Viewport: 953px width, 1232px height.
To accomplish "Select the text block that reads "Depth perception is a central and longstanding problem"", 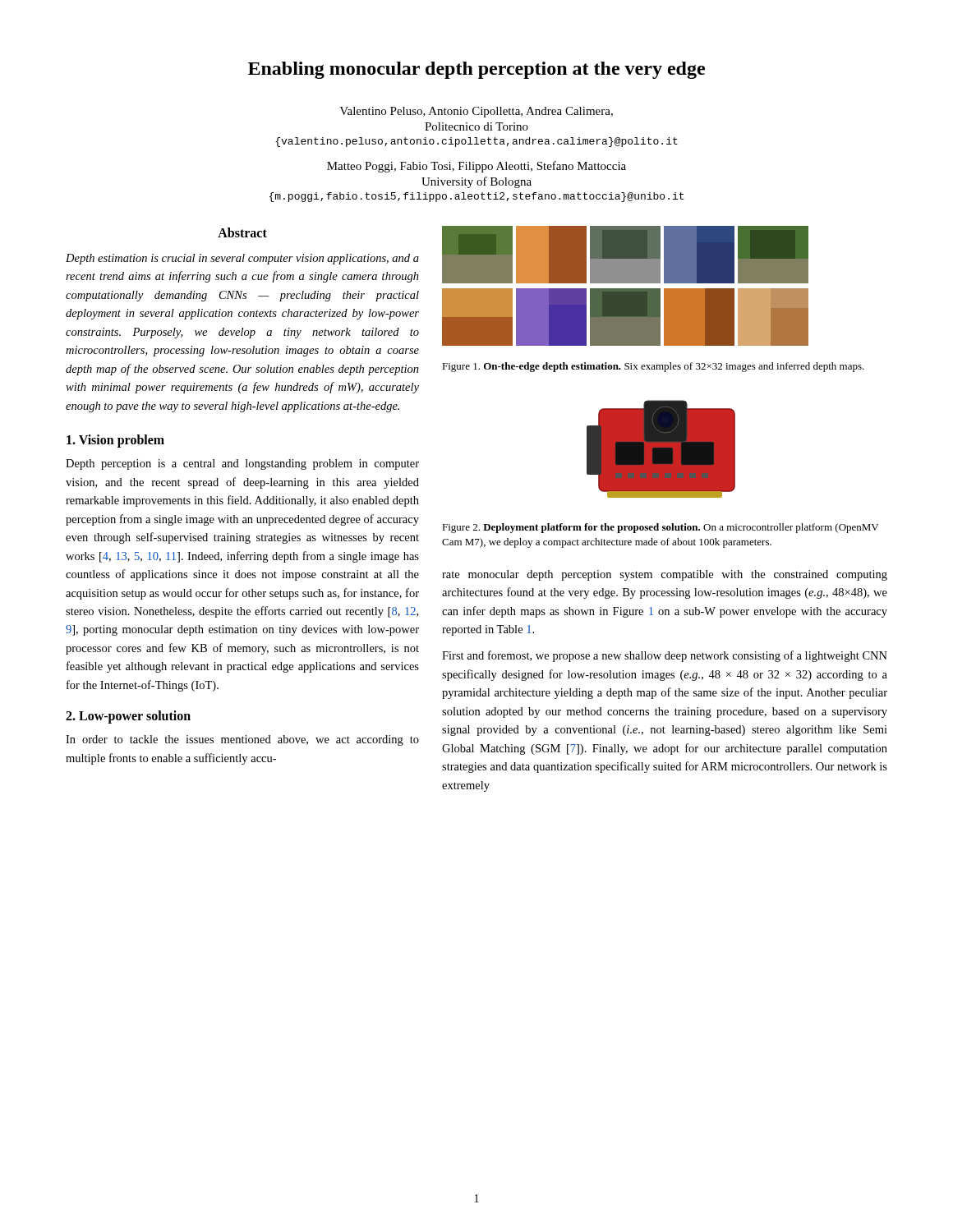I will click(x=242, y=574).
